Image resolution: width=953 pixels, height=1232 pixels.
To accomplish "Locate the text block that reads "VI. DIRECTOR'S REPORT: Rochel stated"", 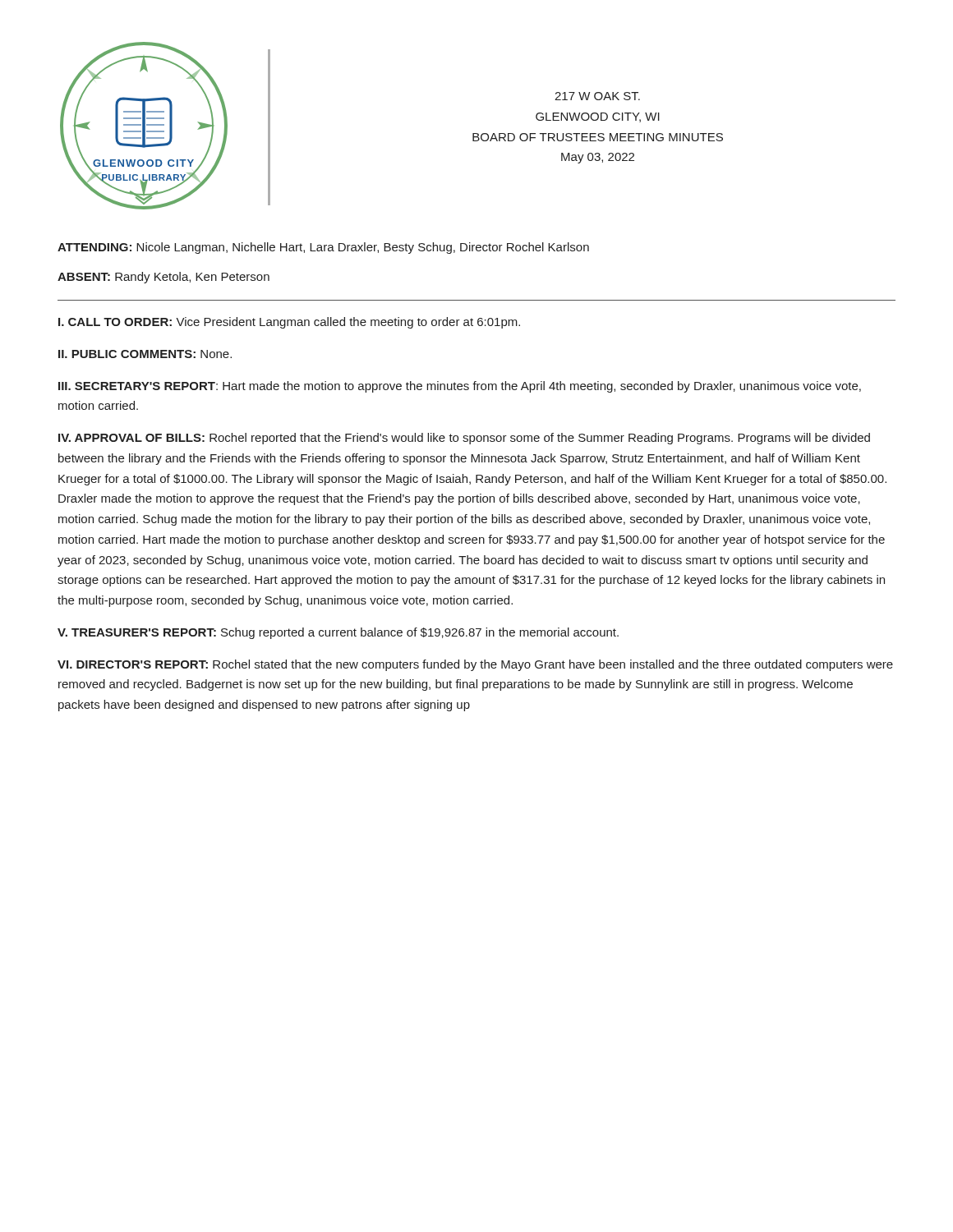I will click(475, 684).
